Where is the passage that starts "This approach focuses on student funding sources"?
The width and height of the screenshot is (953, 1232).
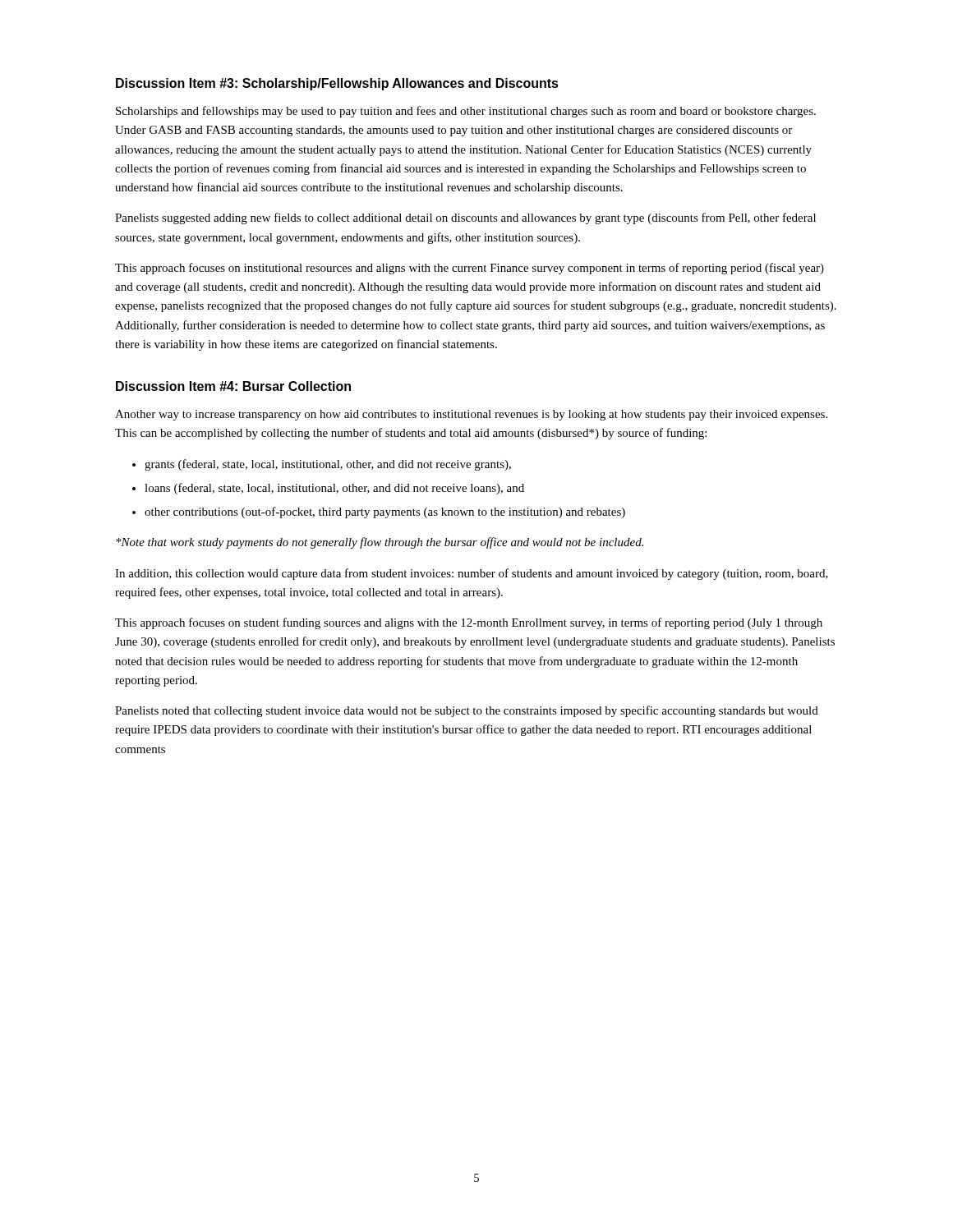tap(475, 651)
